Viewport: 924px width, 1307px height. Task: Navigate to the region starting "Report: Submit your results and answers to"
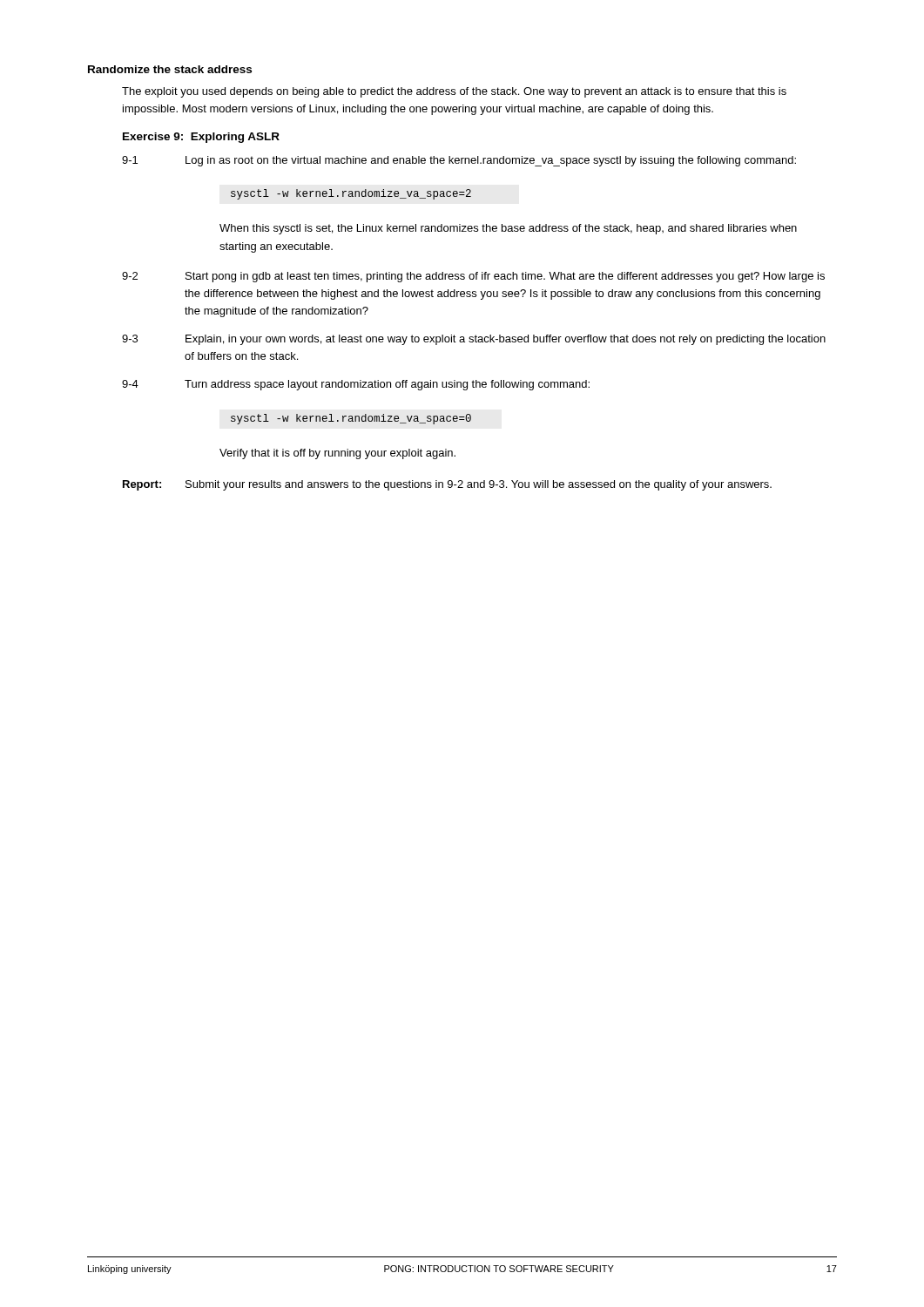[x=479, y=484]
